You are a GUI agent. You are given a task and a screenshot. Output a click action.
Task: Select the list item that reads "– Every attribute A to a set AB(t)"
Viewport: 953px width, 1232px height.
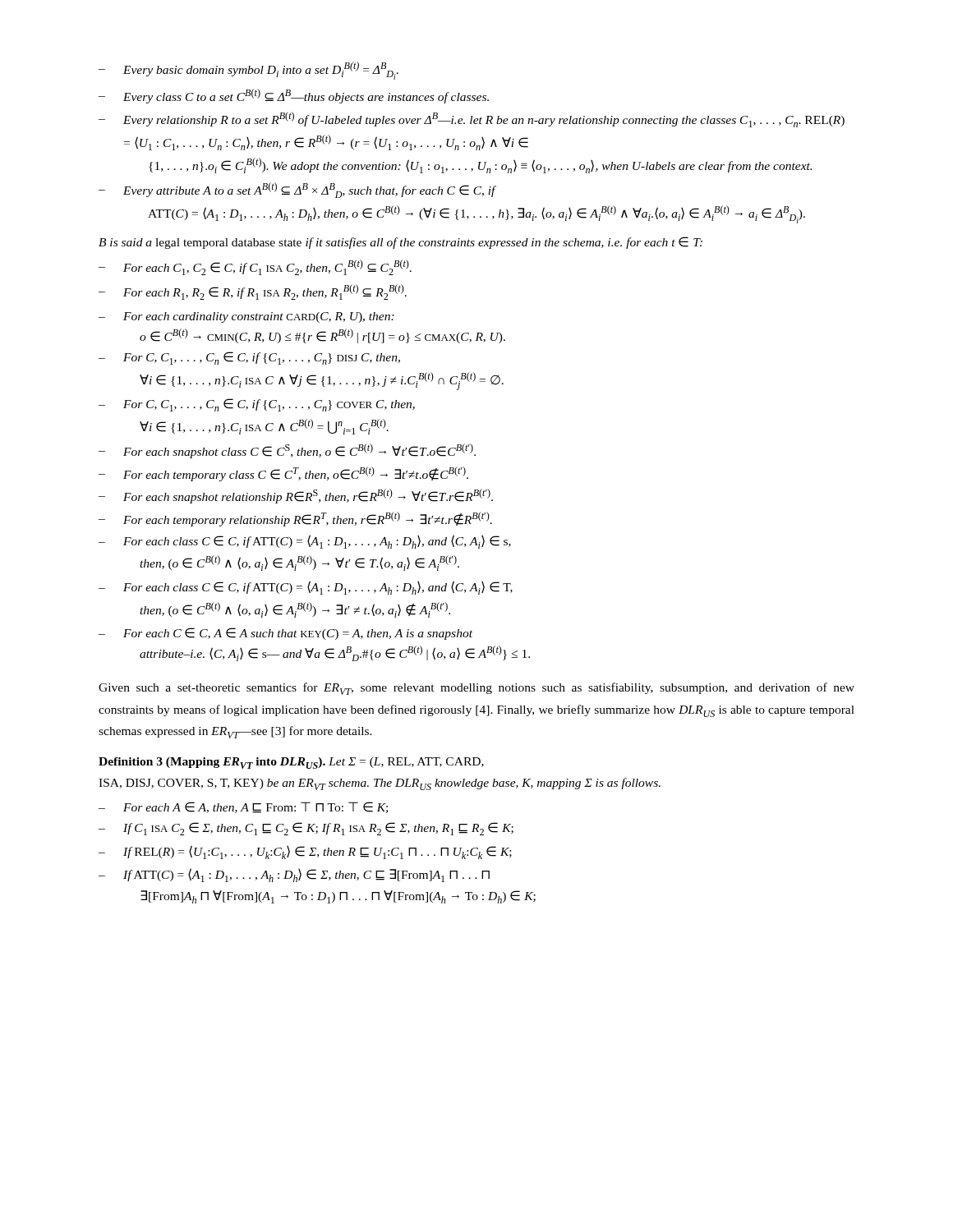click(x=476, y=204)
